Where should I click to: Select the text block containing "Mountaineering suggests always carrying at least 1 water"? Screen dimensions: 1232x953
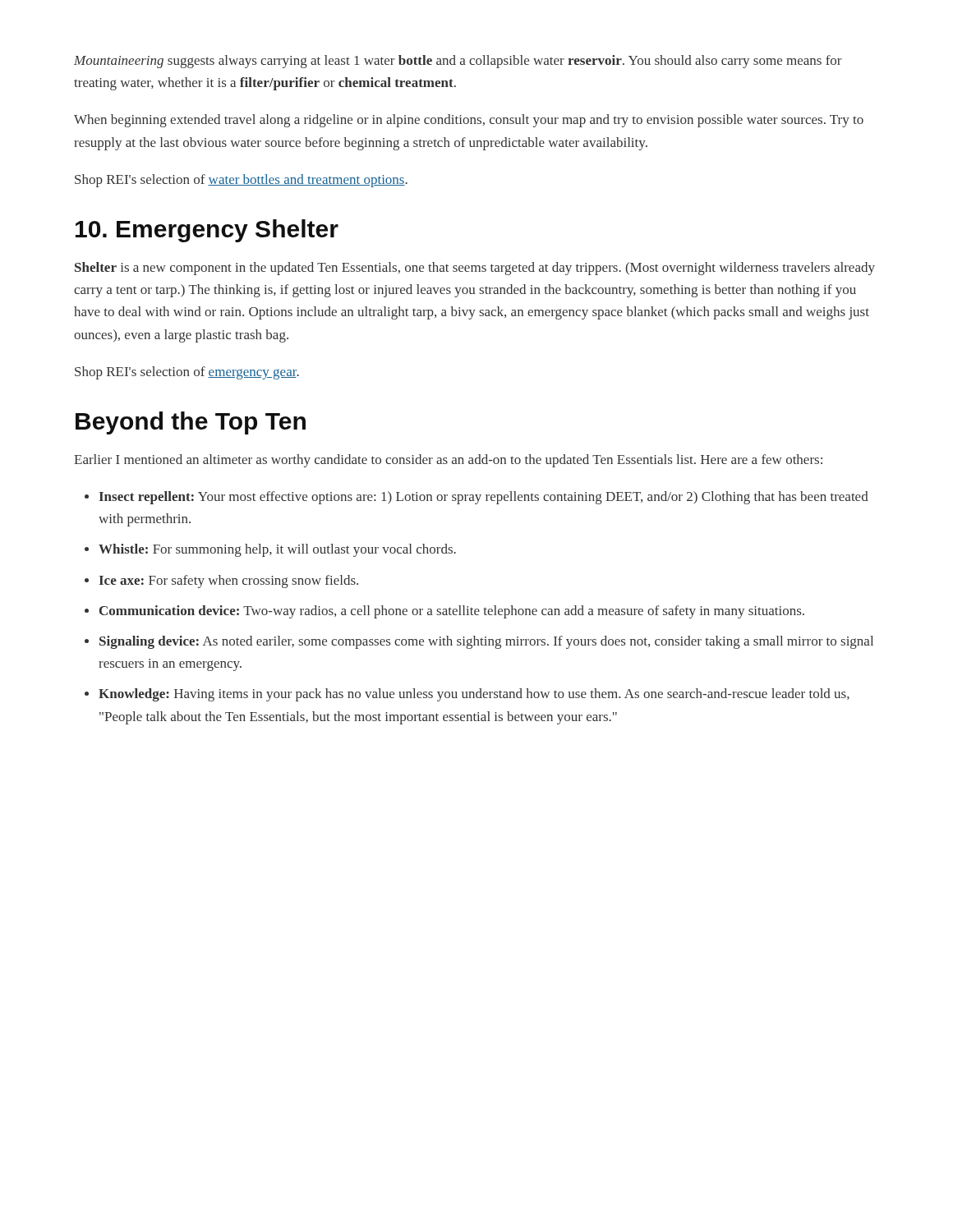tap(458, 72)
